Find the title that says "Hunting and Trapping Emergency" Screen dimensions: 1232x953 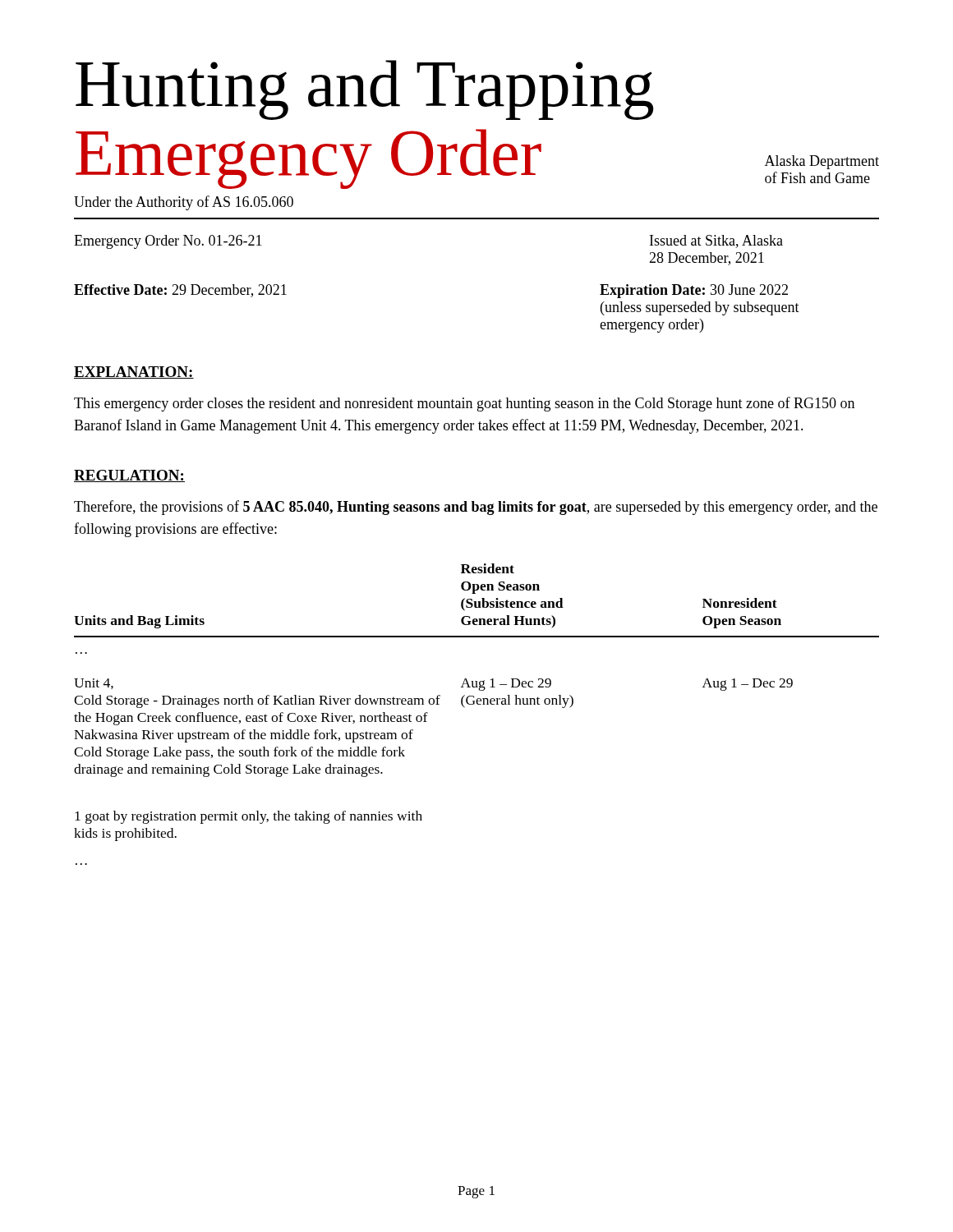coord(476,130)
